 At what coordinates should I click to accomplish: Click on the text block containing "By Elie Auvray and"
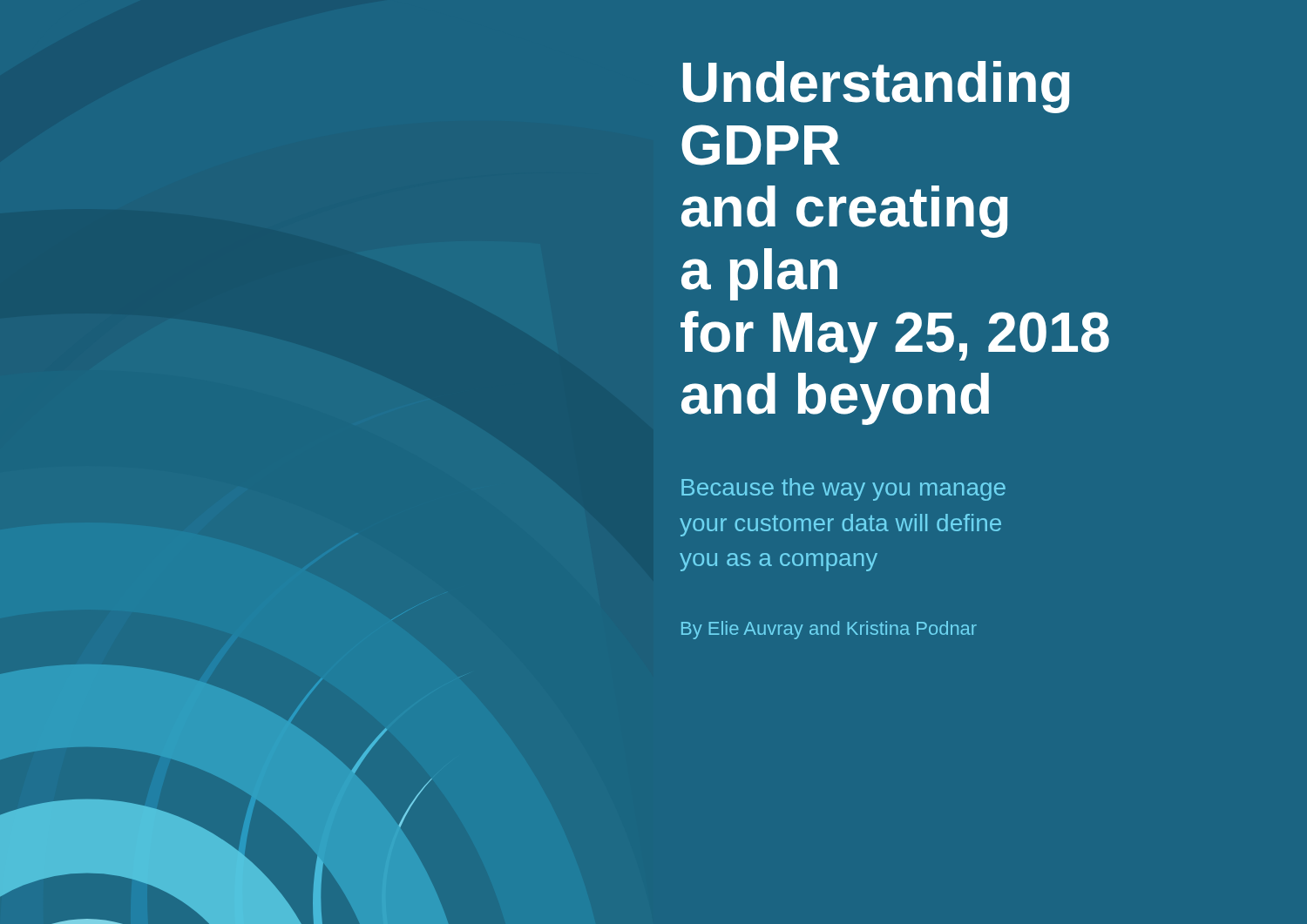point(963,629)
